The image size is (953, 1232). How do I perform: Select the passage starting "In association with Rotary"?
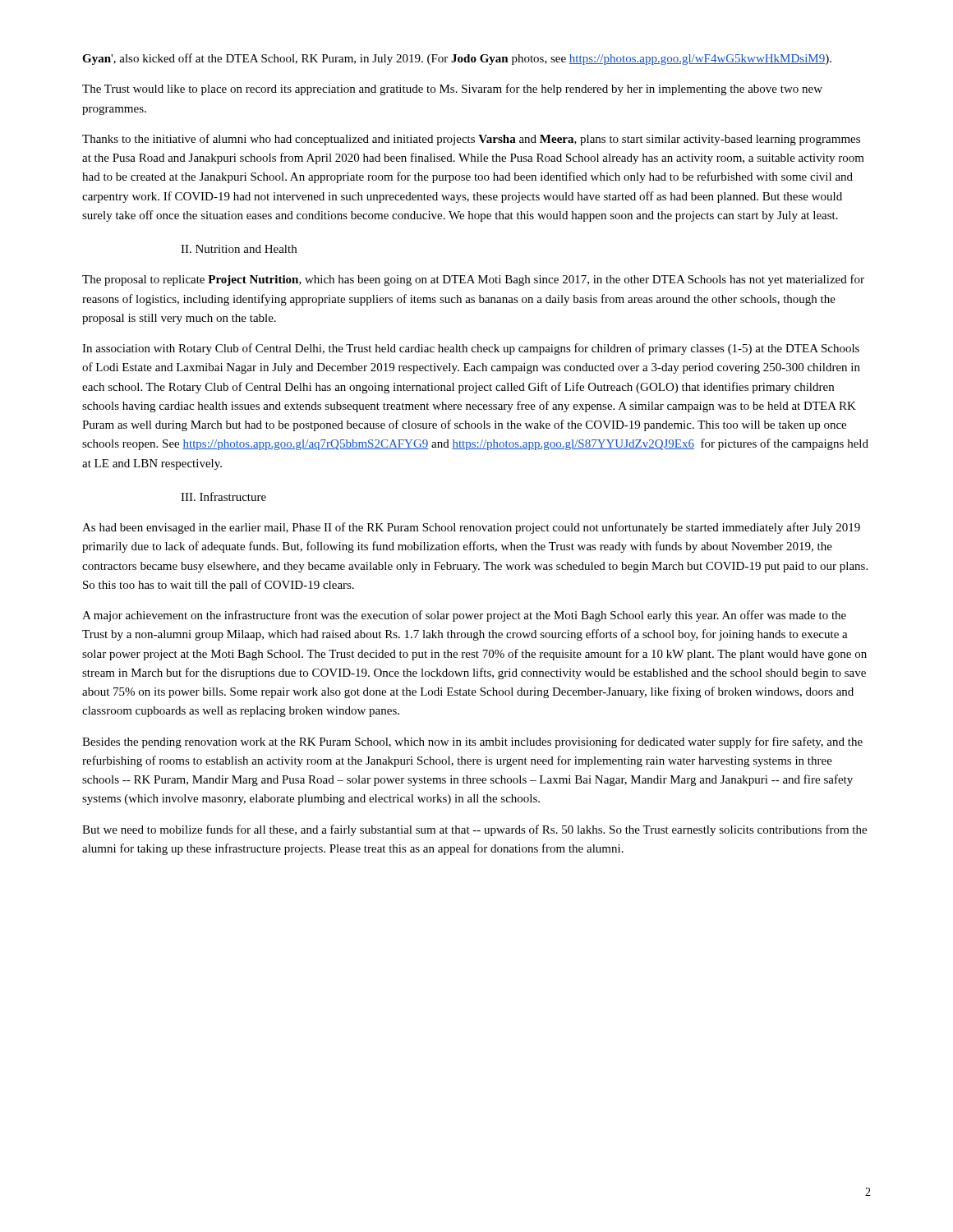tap(475, 406)
